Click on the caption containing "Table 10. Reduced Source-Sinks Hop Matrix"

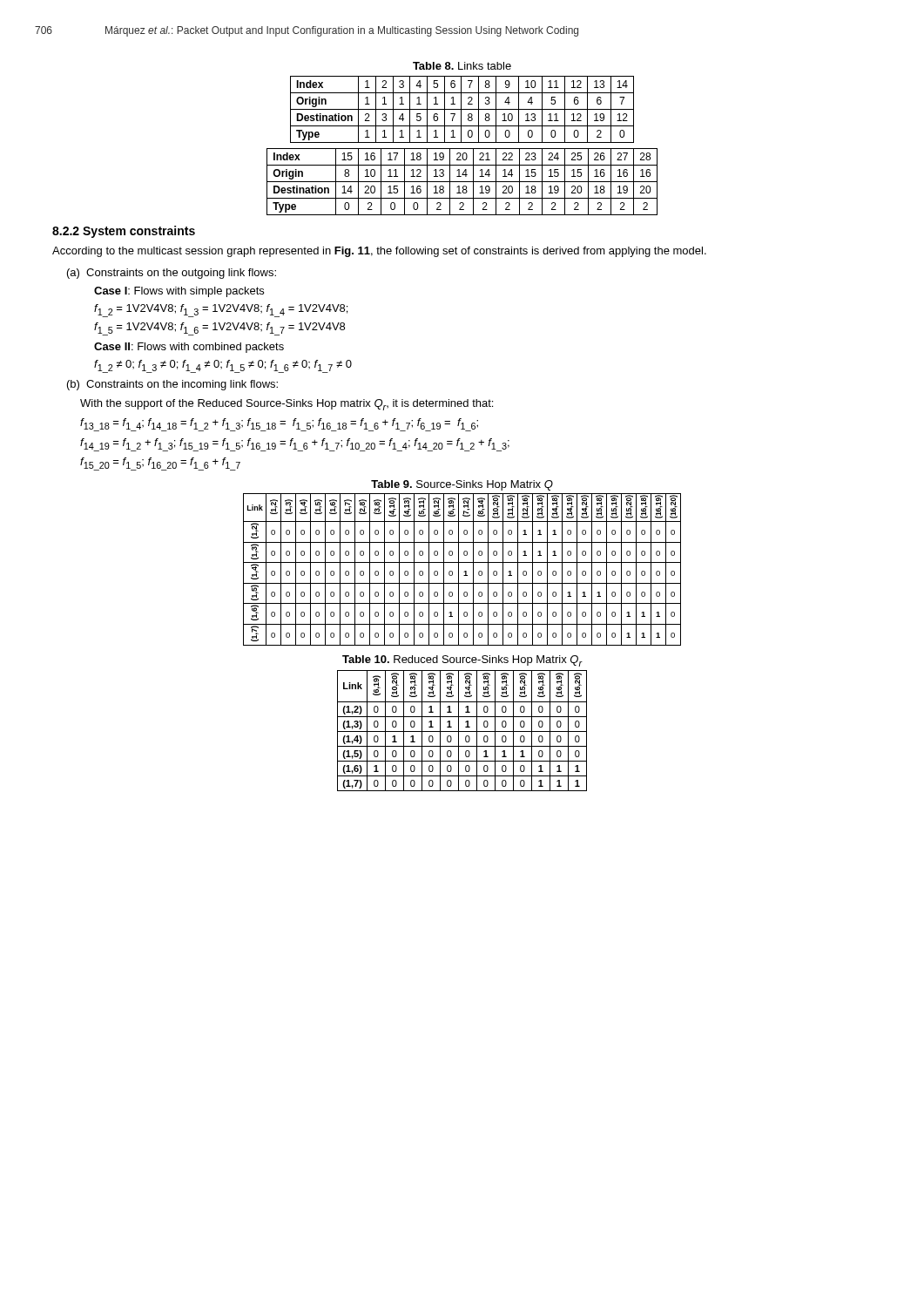(462, 660)
